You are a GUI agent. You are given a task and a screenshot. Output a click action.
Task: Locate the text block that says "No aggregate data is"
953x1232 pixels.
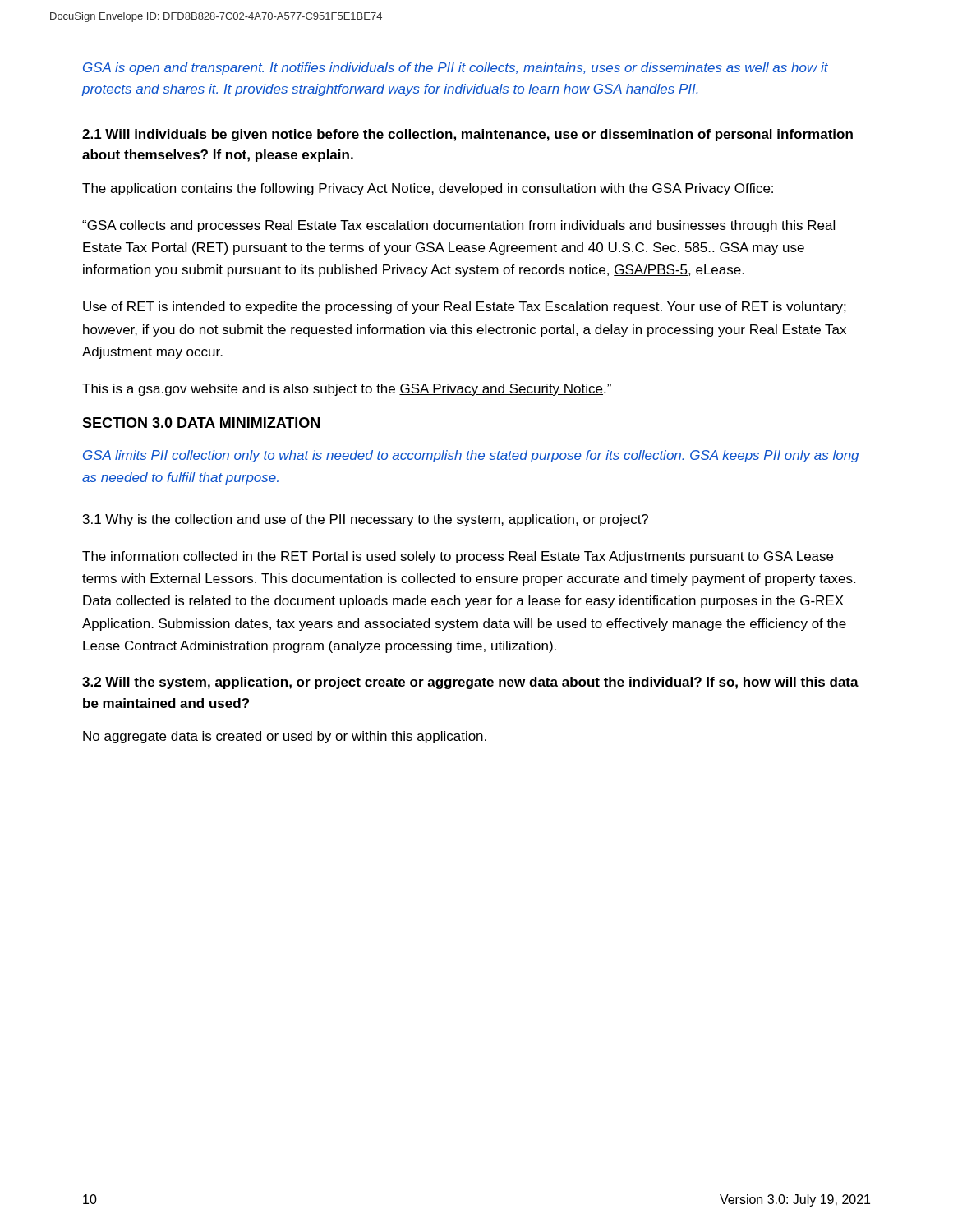coord(285,736)
